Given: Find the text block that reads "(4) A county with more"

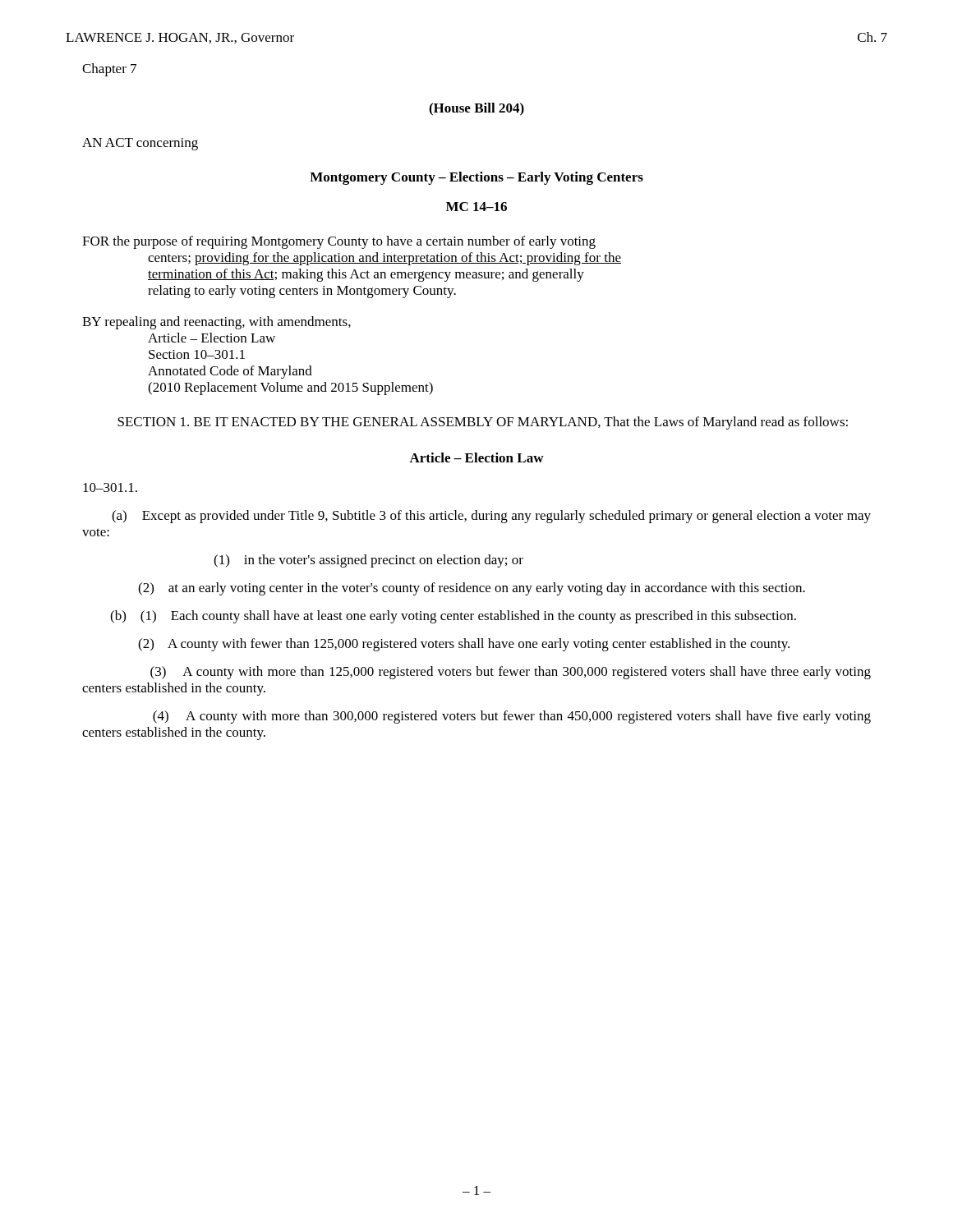Looking at the screenshot, I should (x=476, y=724).
